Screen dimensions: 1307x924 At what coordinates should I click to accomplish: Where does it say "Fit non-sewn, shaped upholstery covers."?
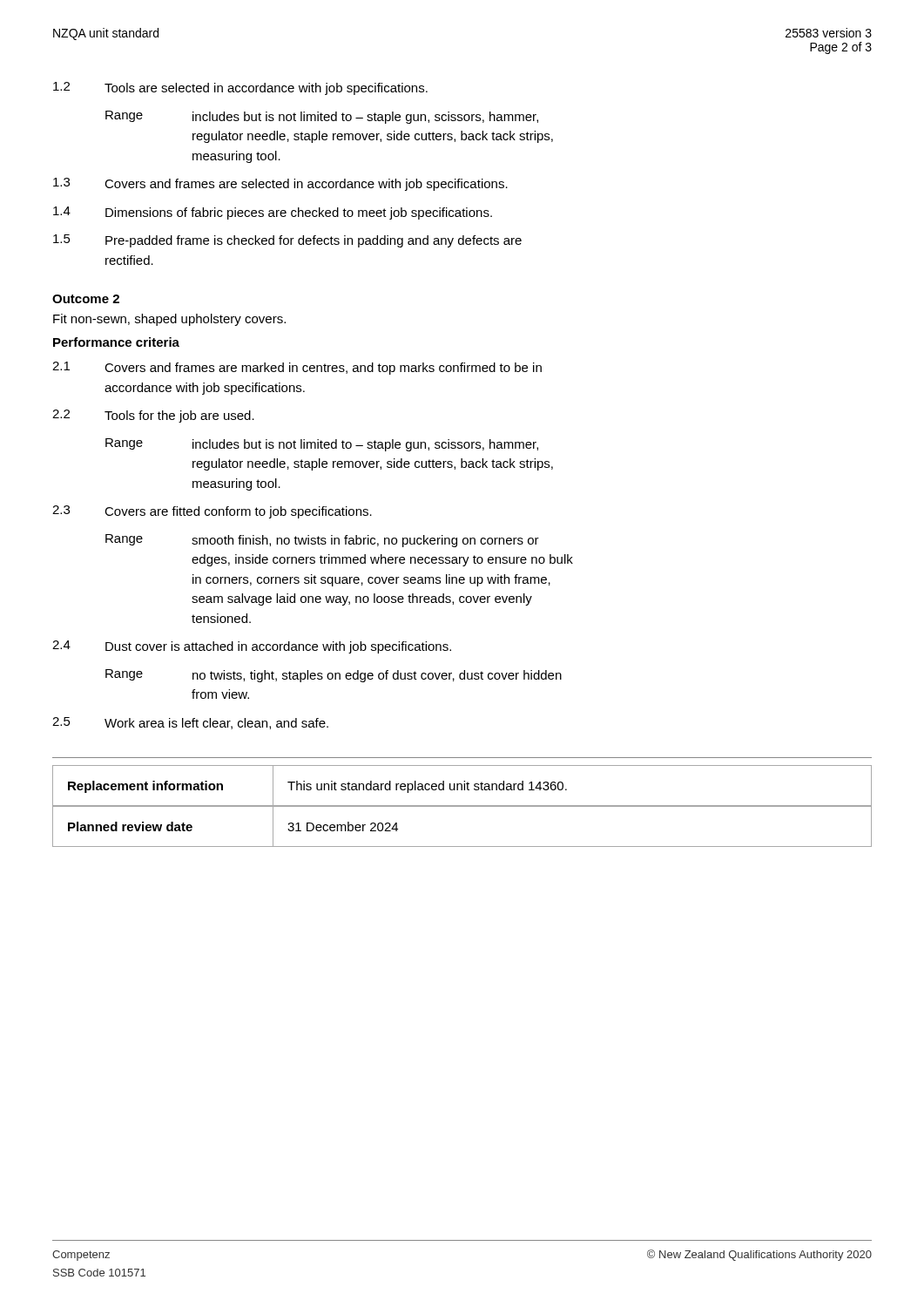coord(170,318)
